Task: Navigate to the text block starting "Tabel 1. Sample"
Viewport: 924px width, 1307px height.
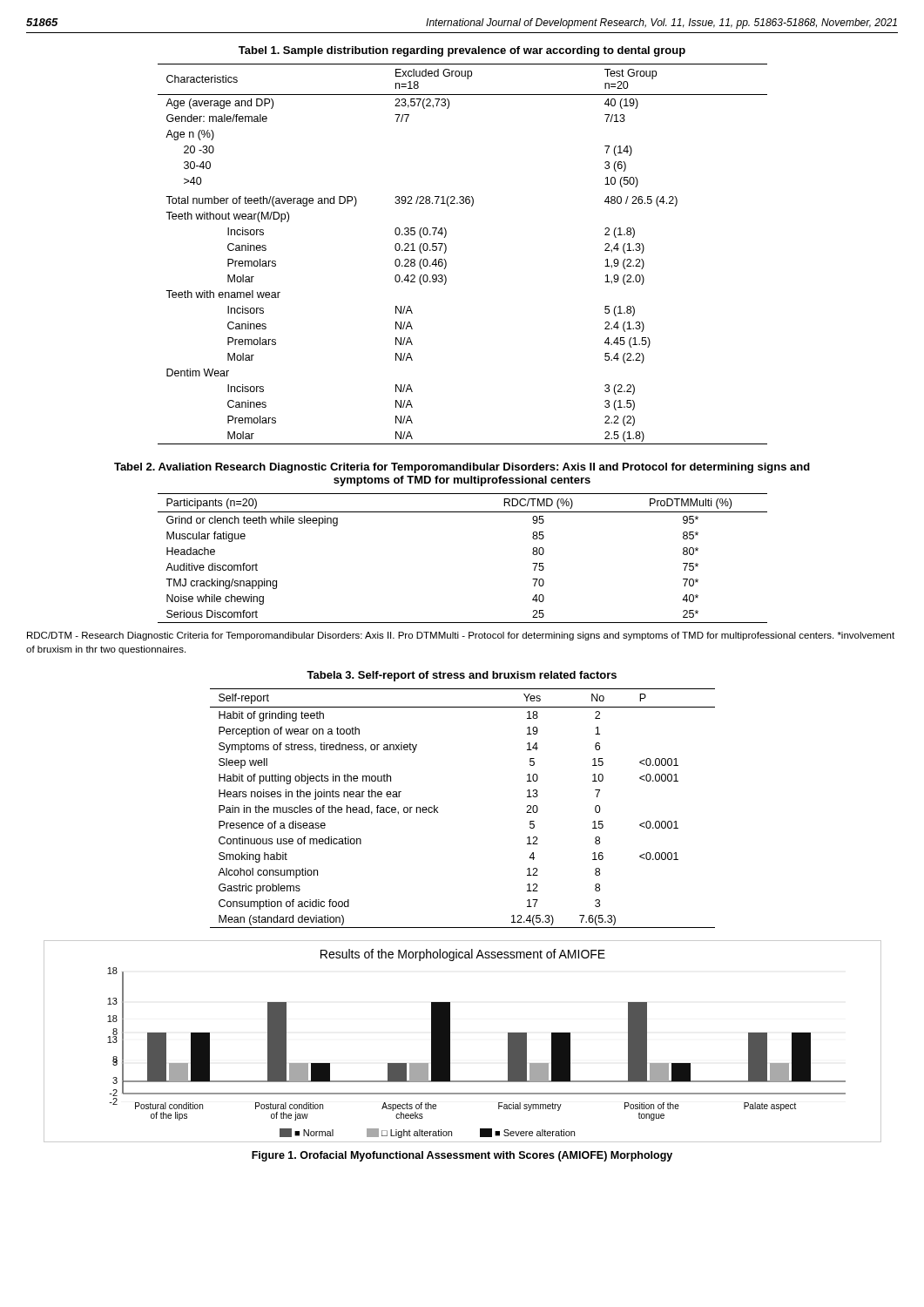Action: point(462,50)
